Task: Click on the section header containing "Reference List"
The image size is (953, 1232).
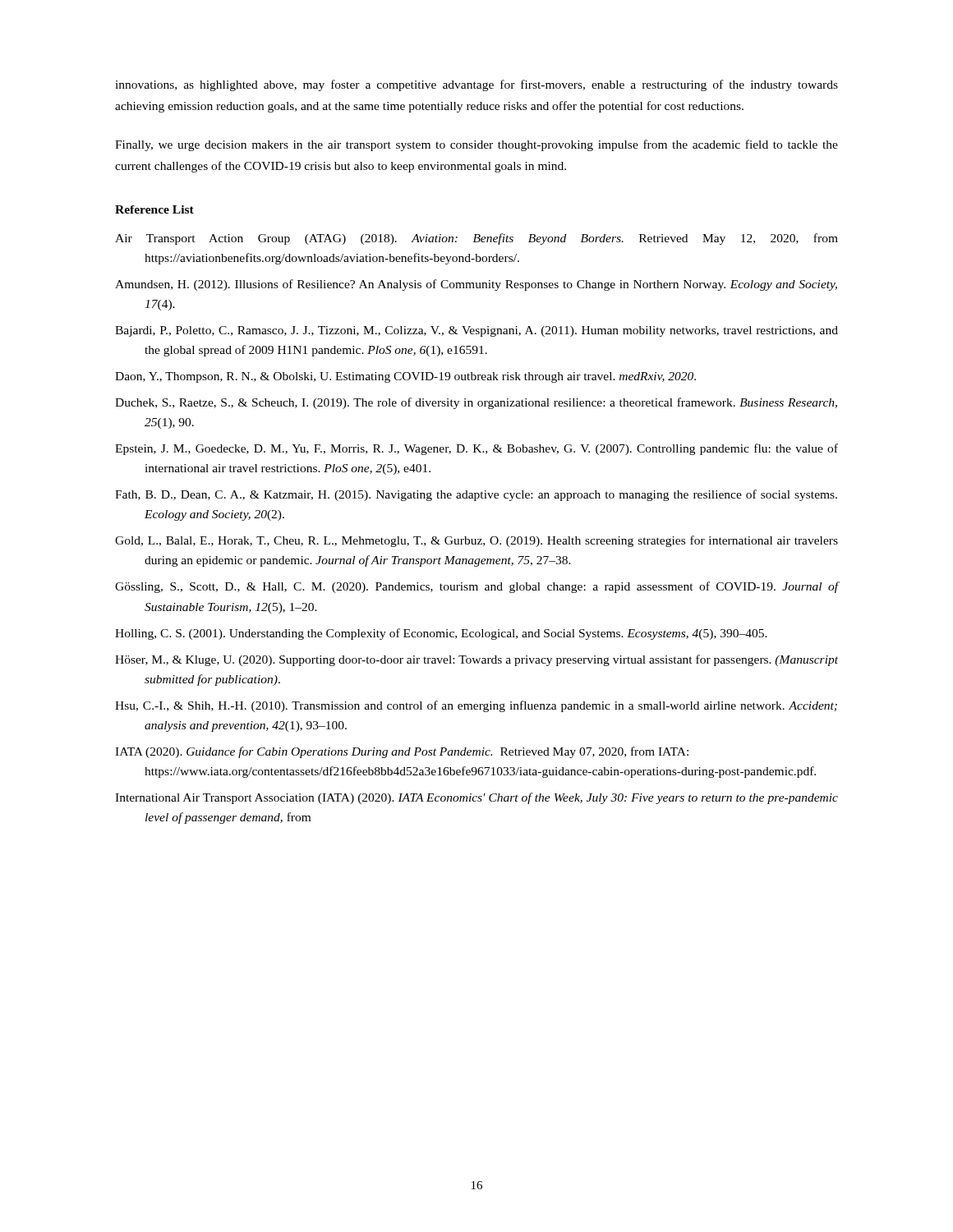Action: tap(154, 209)
